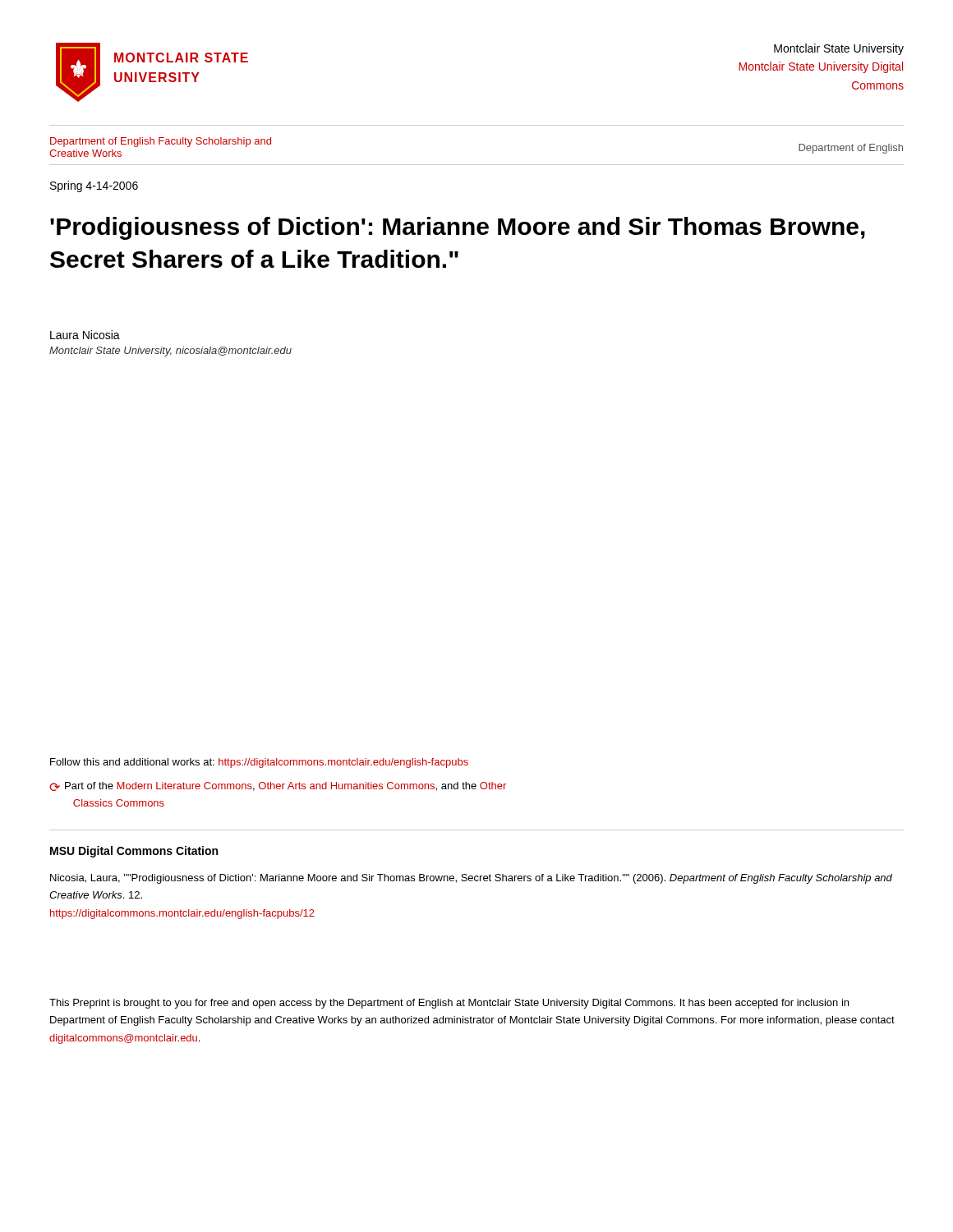Click on the passage starting "Spring 4-14-2006"
The image size is (953, 1232).
point(94,186)
